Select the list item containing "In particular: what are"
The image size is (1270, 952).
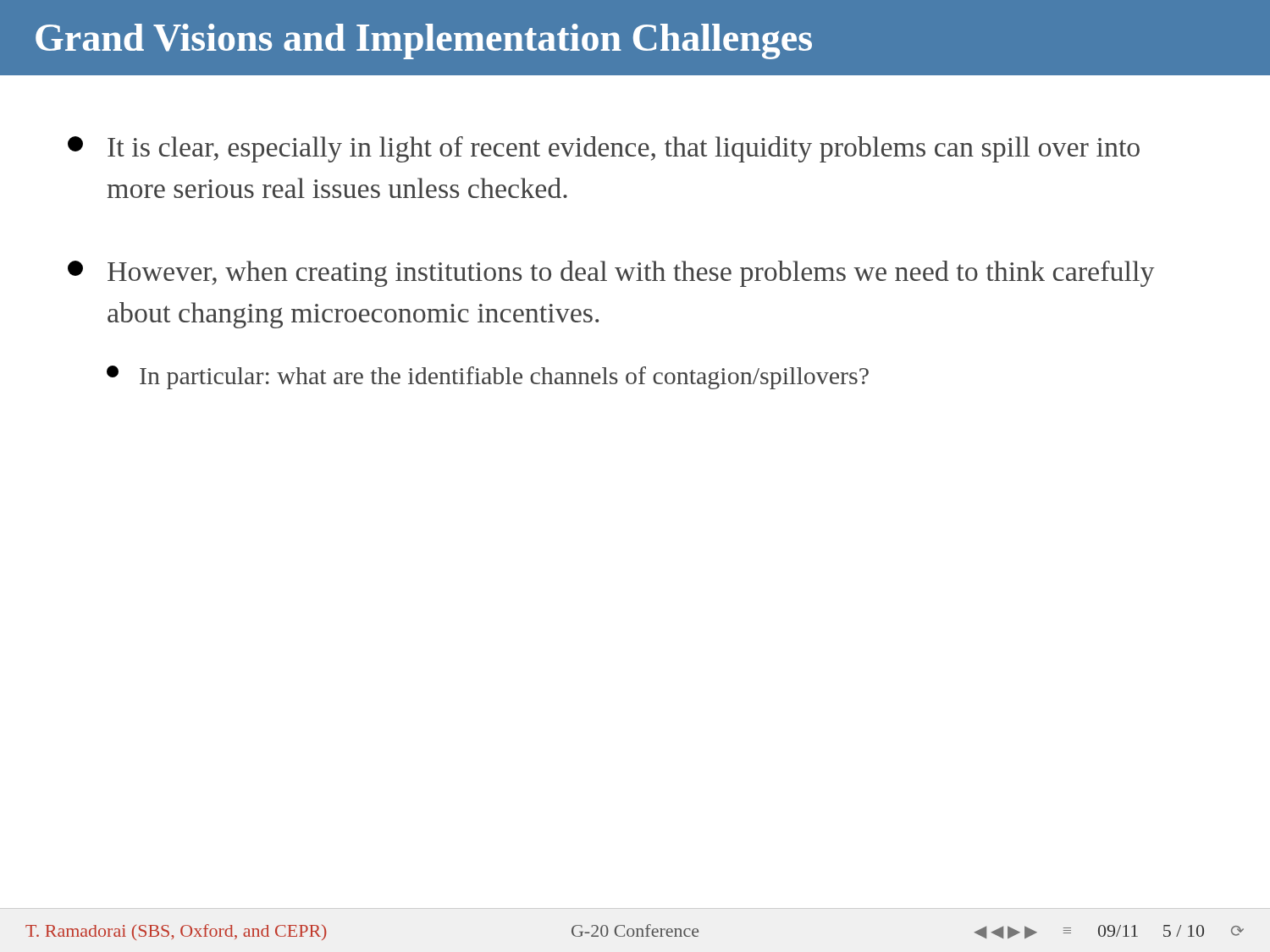(x=488, y=376)
